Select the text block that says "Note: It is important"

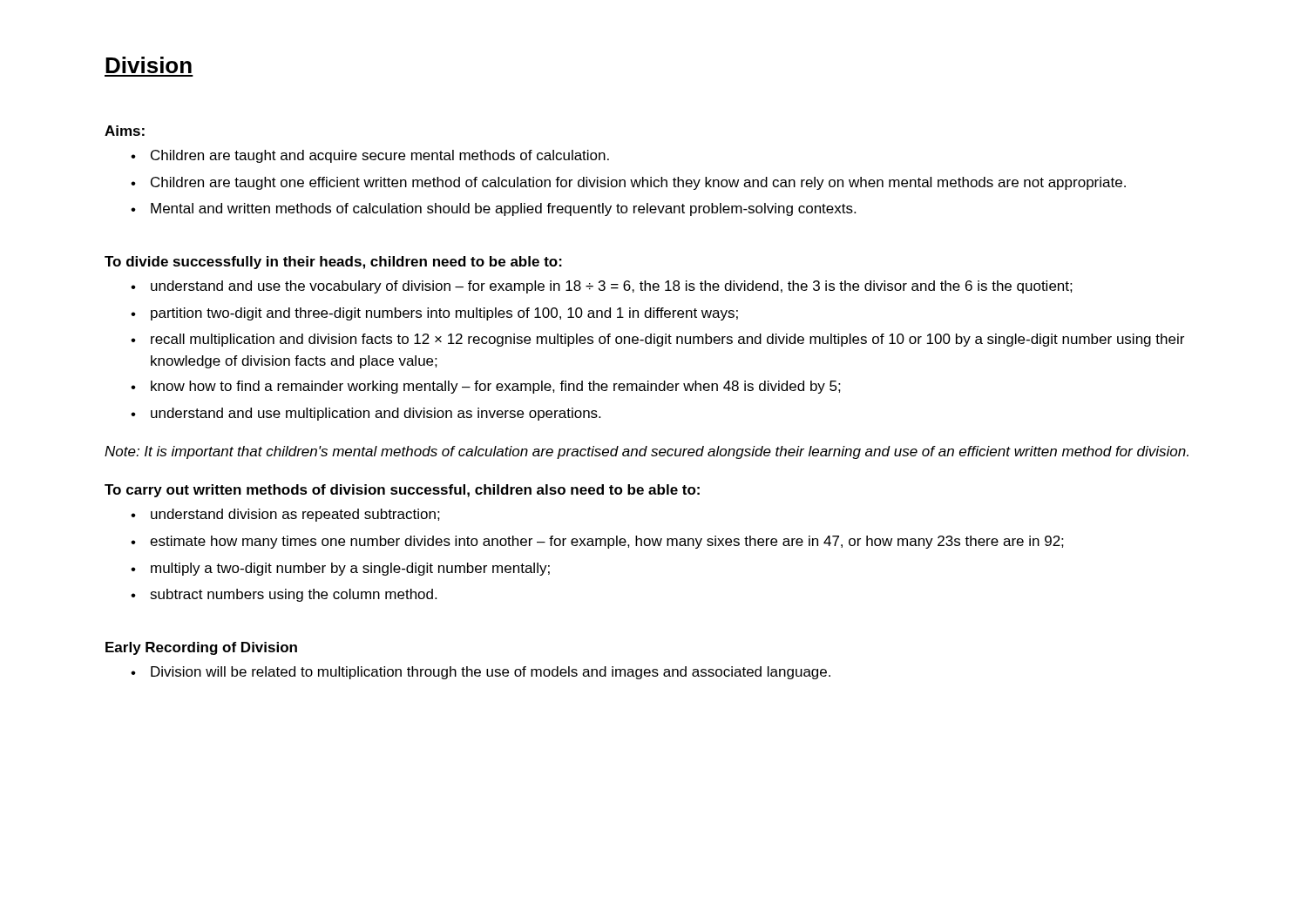click(x=647, y=451)
